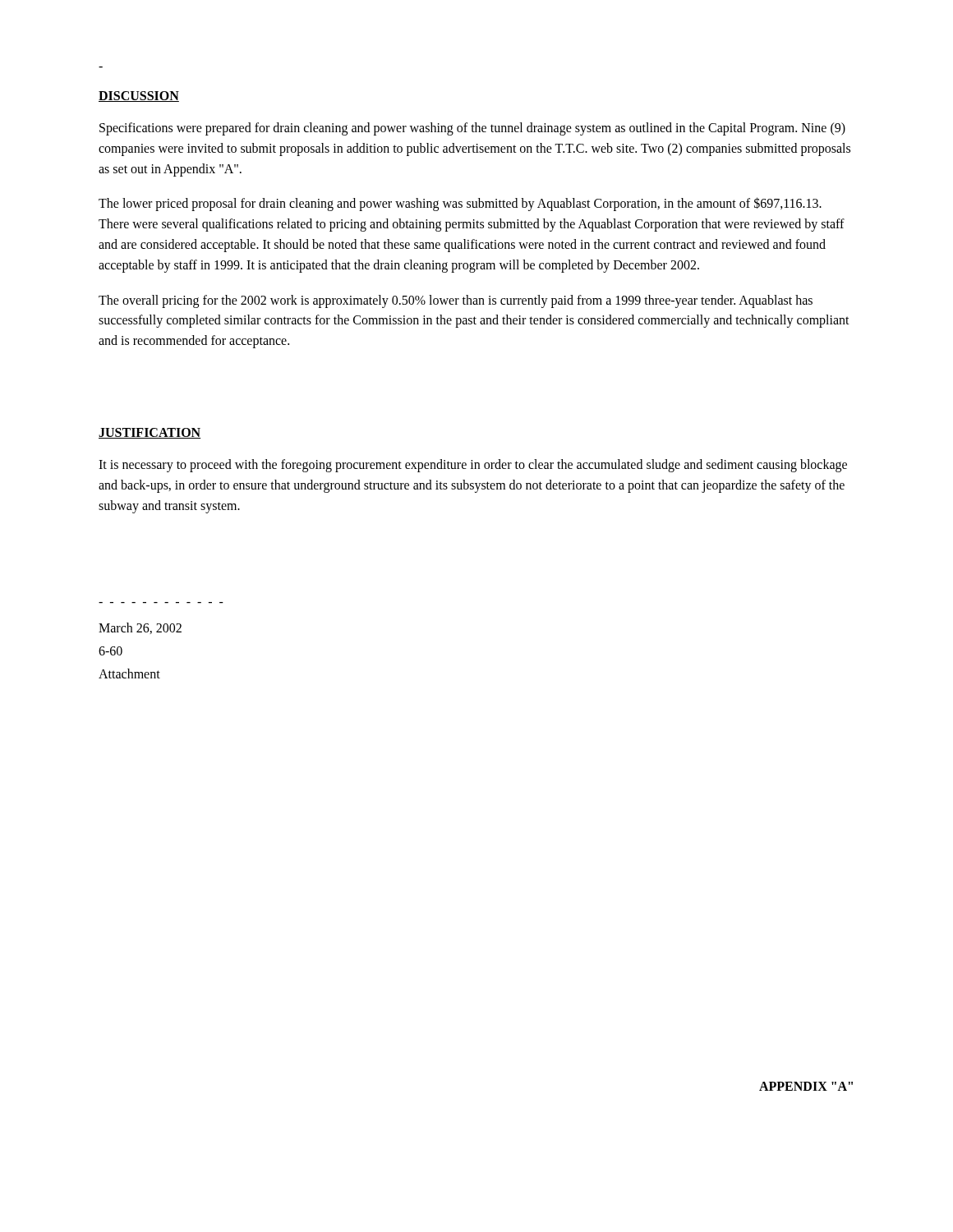Locate the text block that reads "Specifications were prepared for drain"

(x=475, y=148)
